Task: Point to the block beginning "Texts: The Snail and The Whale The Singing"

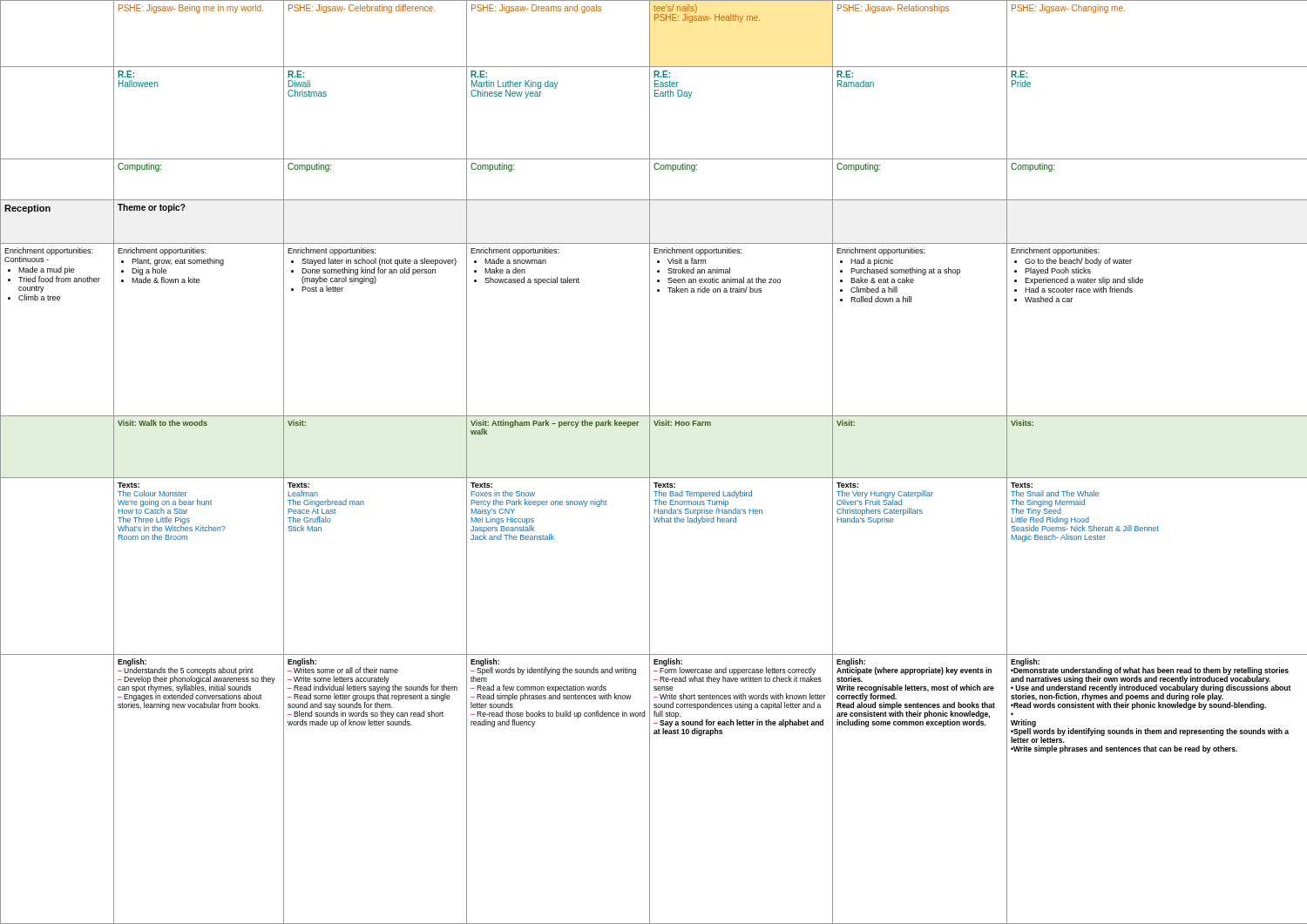Action: 1085,512
